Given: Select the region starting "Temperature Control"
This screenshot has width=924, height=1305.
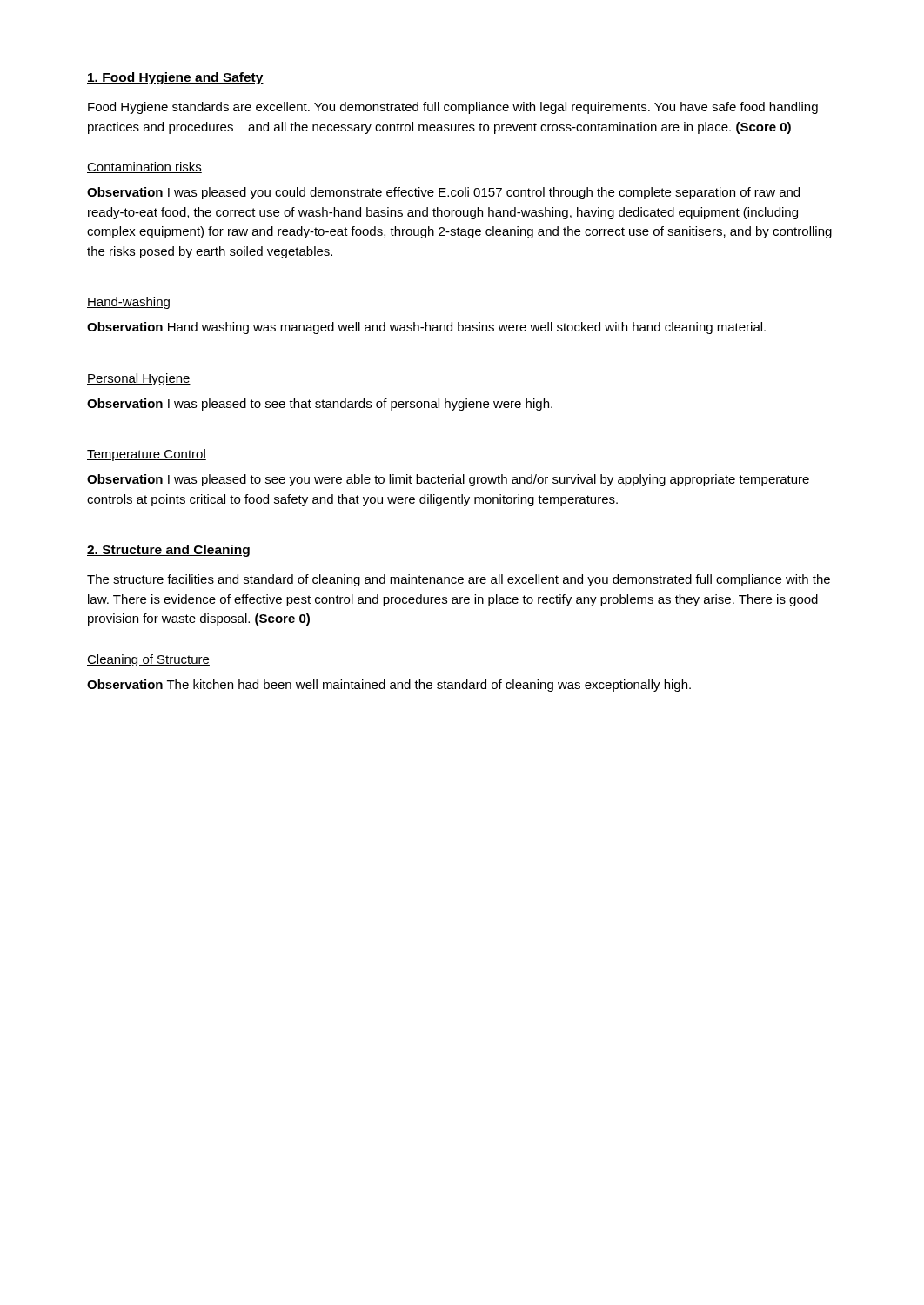Looking at the screenshot, I should pyautogui.click(x=147, y=454).
